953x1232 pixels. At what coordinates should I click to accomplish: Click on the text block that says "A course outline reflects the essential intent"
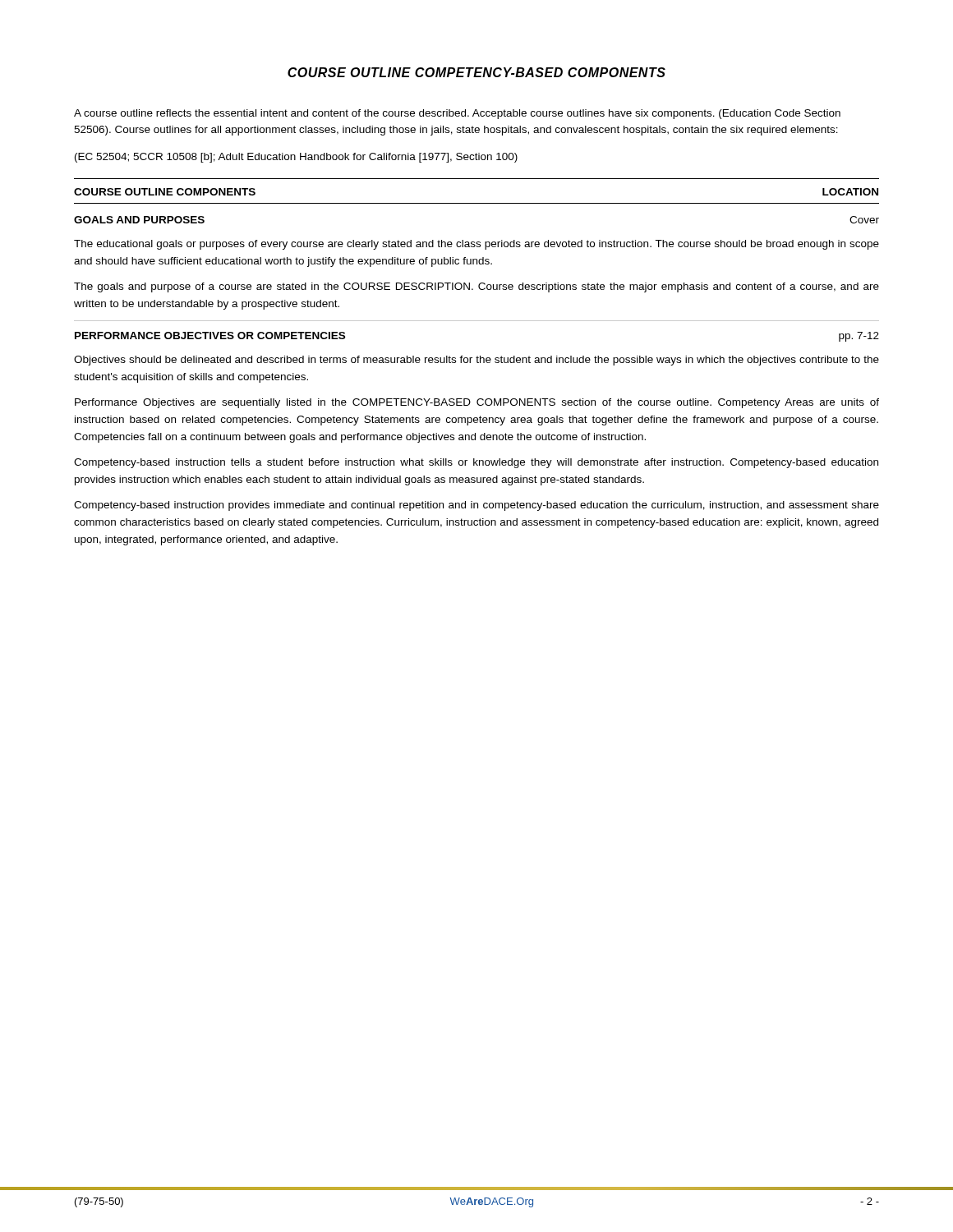[457, 121]
